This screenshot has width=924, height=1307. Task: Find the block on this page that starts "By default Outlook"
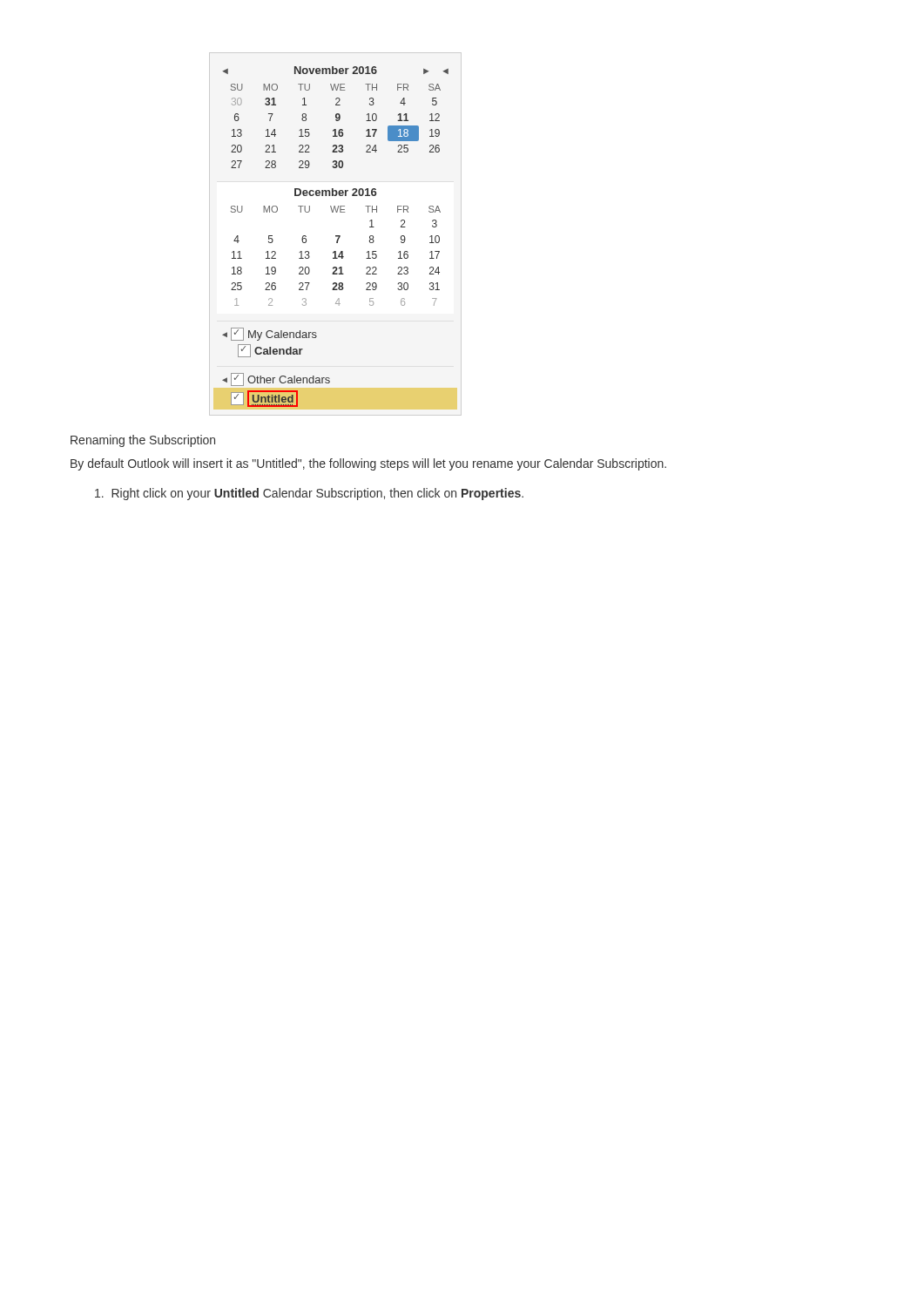pos(368,464)
